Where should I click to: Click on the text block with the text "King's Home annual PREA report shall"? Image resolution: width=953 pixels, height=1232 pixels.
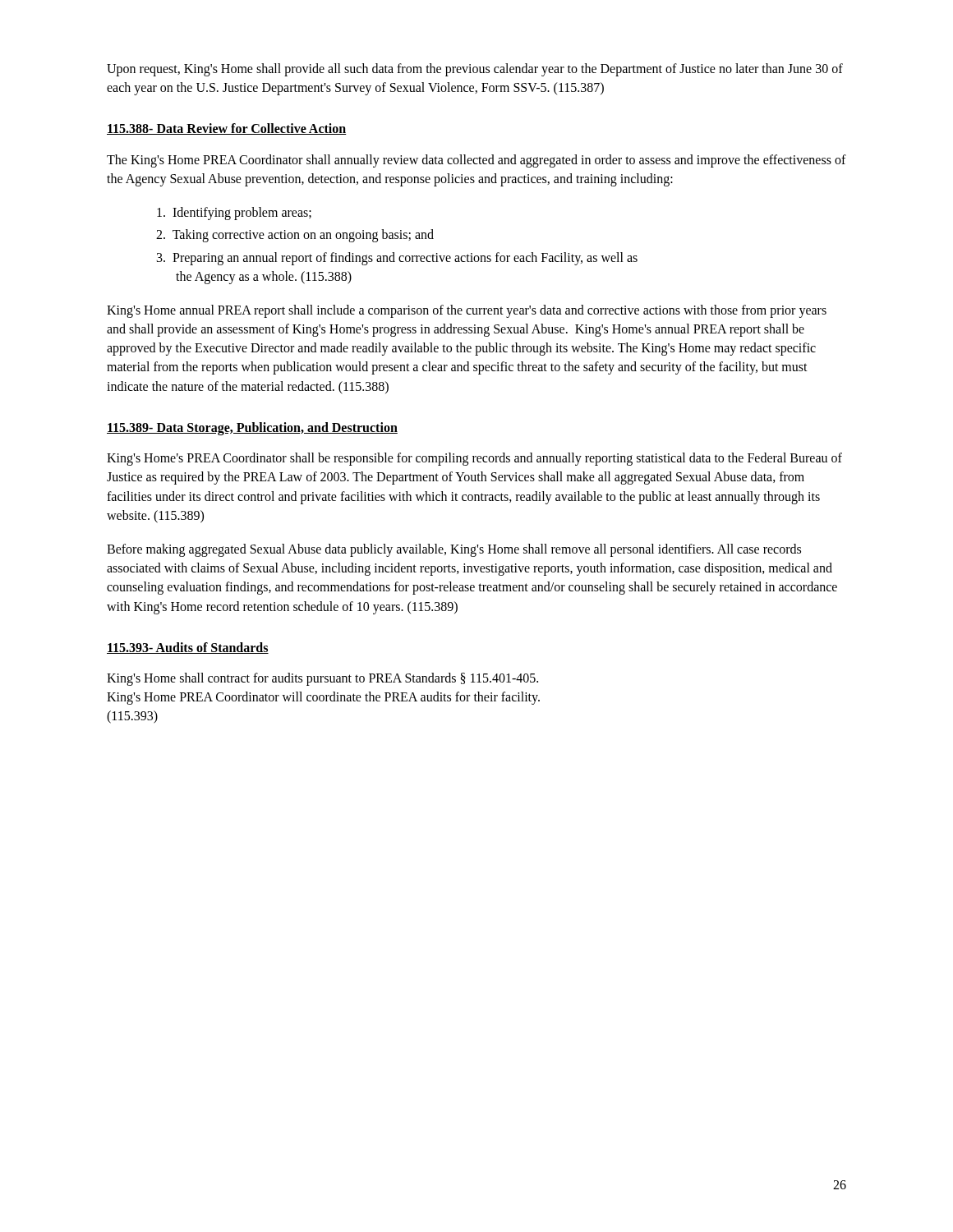tap(467, 348)
